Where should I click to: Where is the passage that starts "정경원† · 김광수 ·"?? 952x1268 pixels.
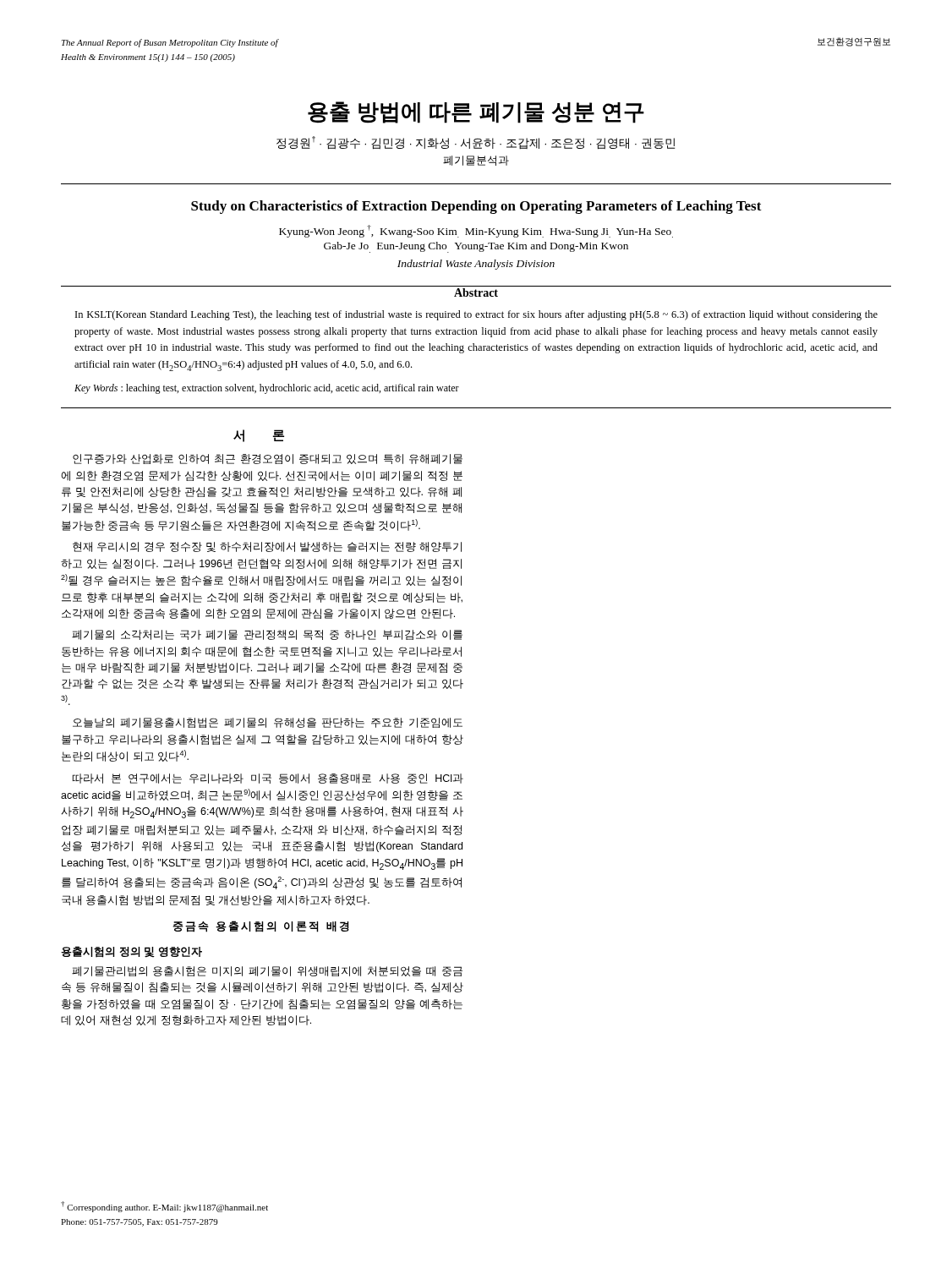coord(476,142)
